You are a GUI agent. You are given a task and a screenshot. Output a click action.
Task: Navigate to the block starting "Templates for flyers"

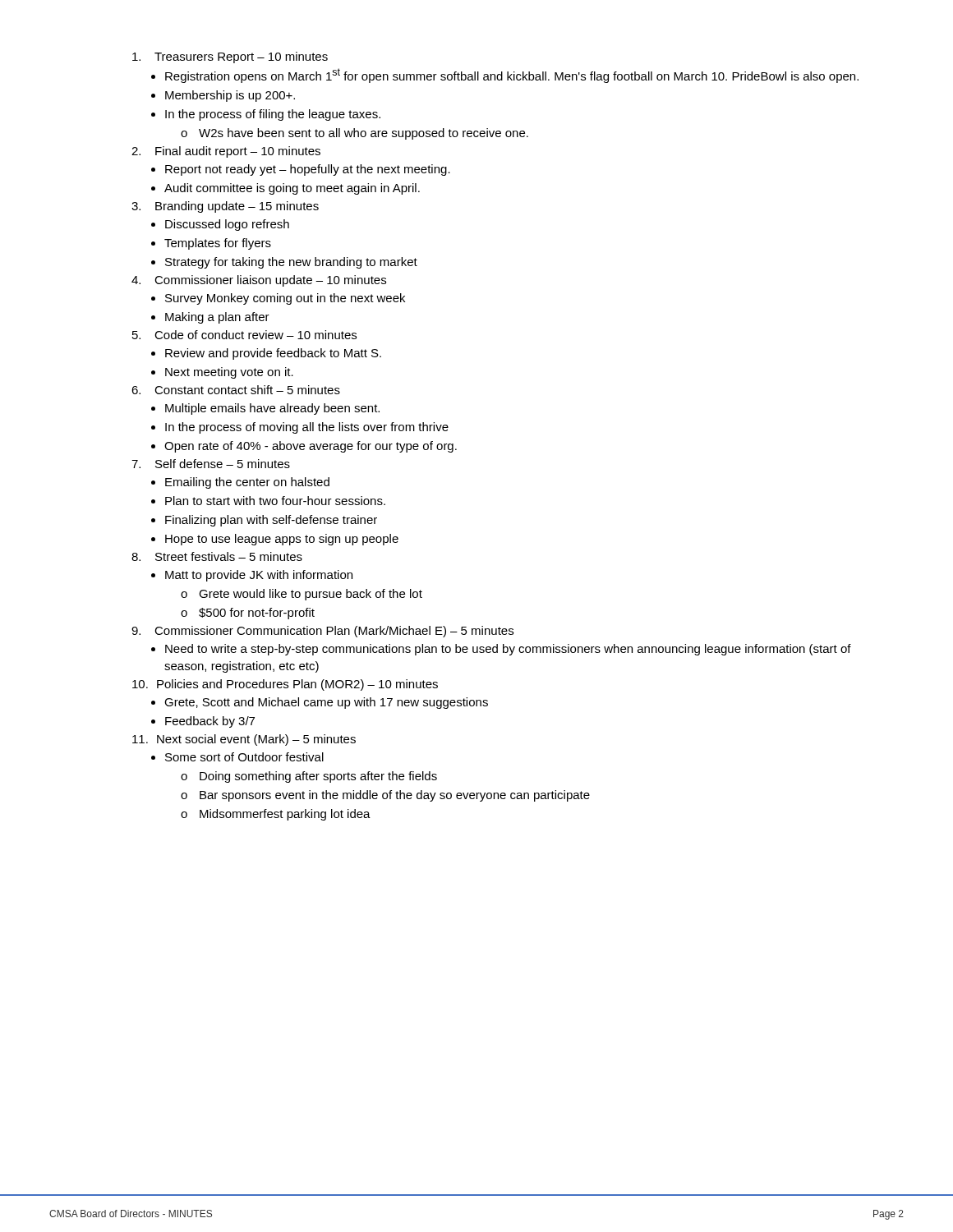218,243
